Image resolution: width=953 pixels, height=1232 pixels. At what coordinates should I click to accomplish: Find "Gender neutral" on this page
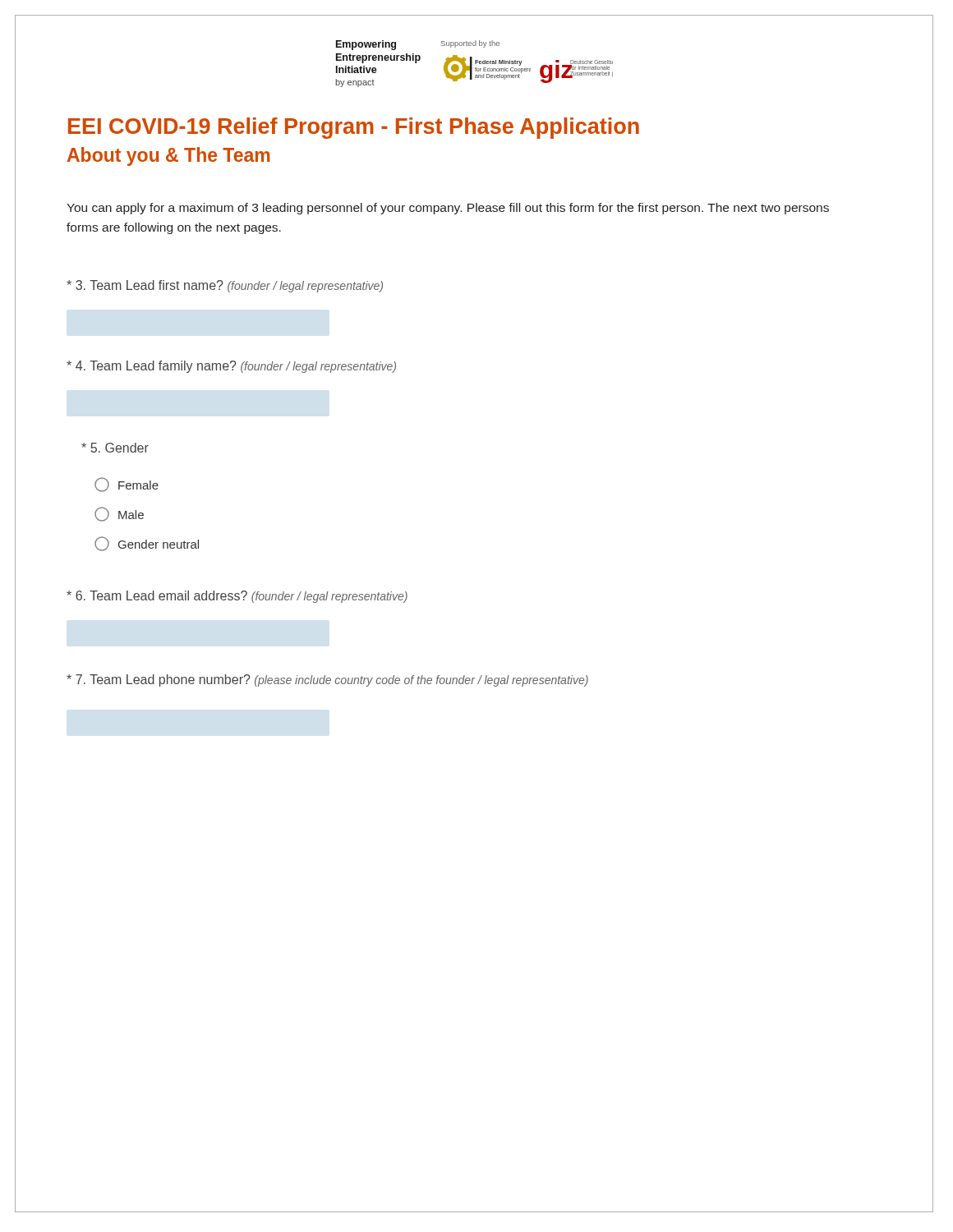147,544
